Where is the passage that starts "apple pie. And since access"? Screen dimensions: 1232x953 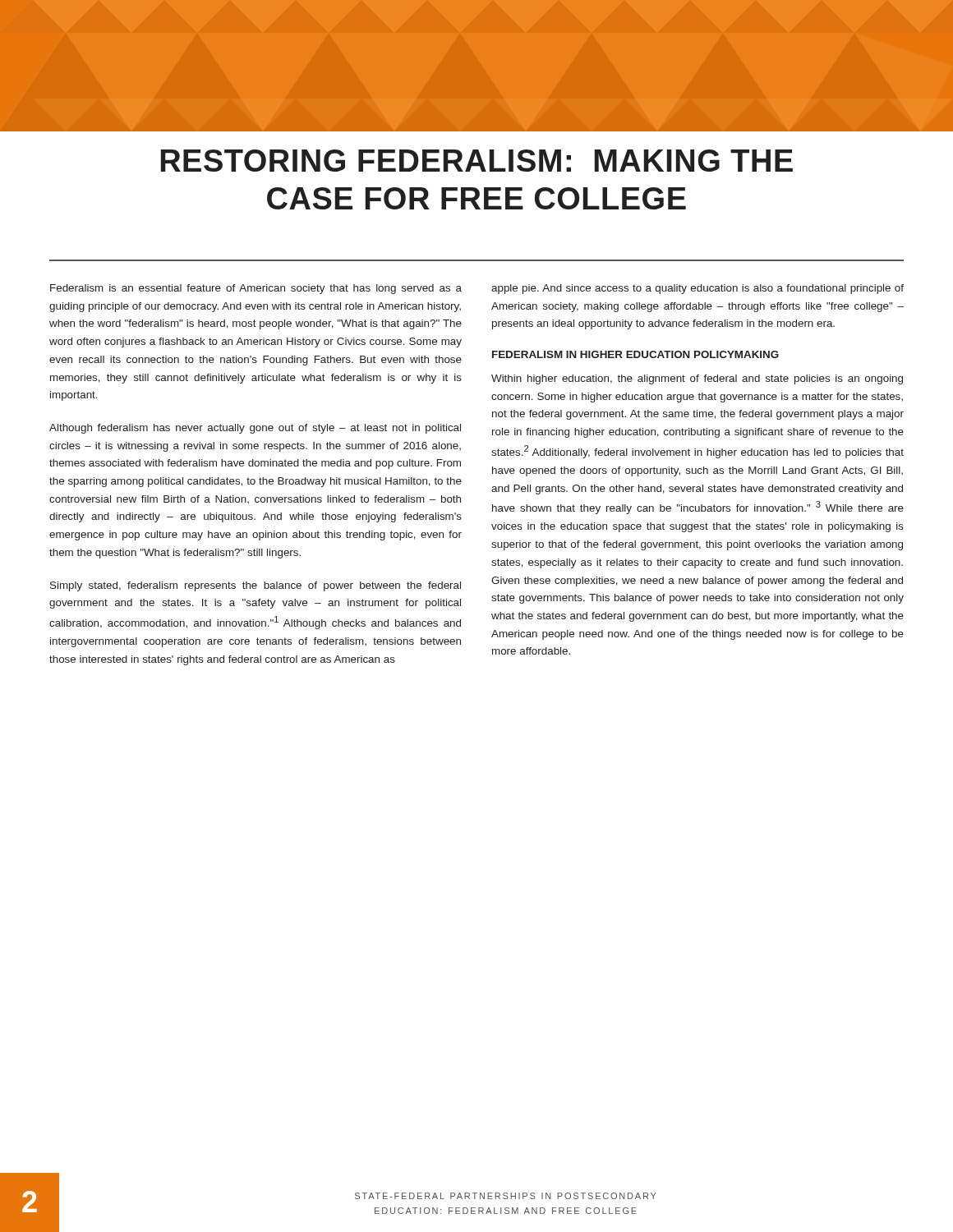click(x=698, y=306)
